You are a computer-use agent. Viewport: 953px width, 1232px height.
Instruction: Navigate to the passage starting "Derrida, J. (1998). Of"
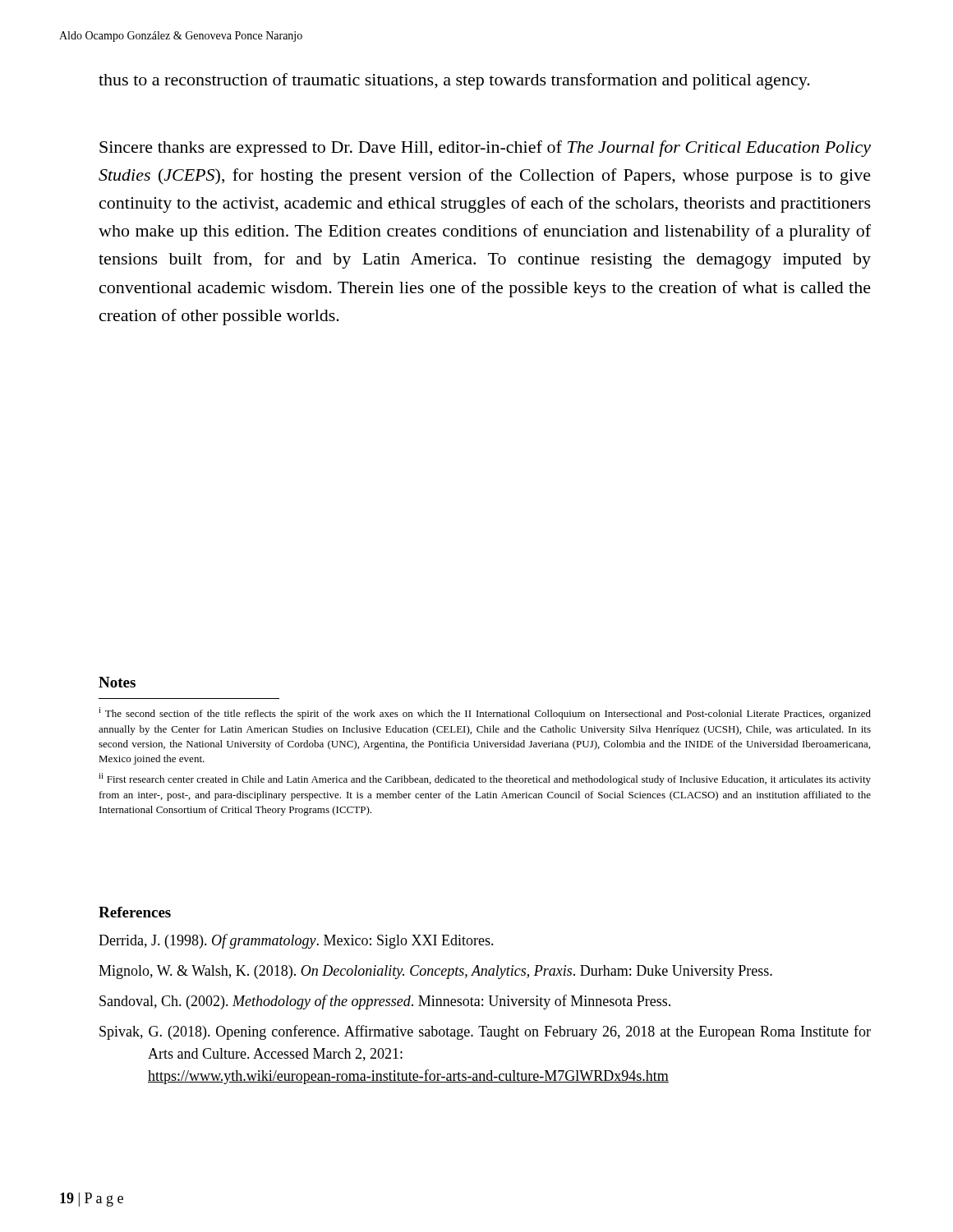(x=296, y=940)
